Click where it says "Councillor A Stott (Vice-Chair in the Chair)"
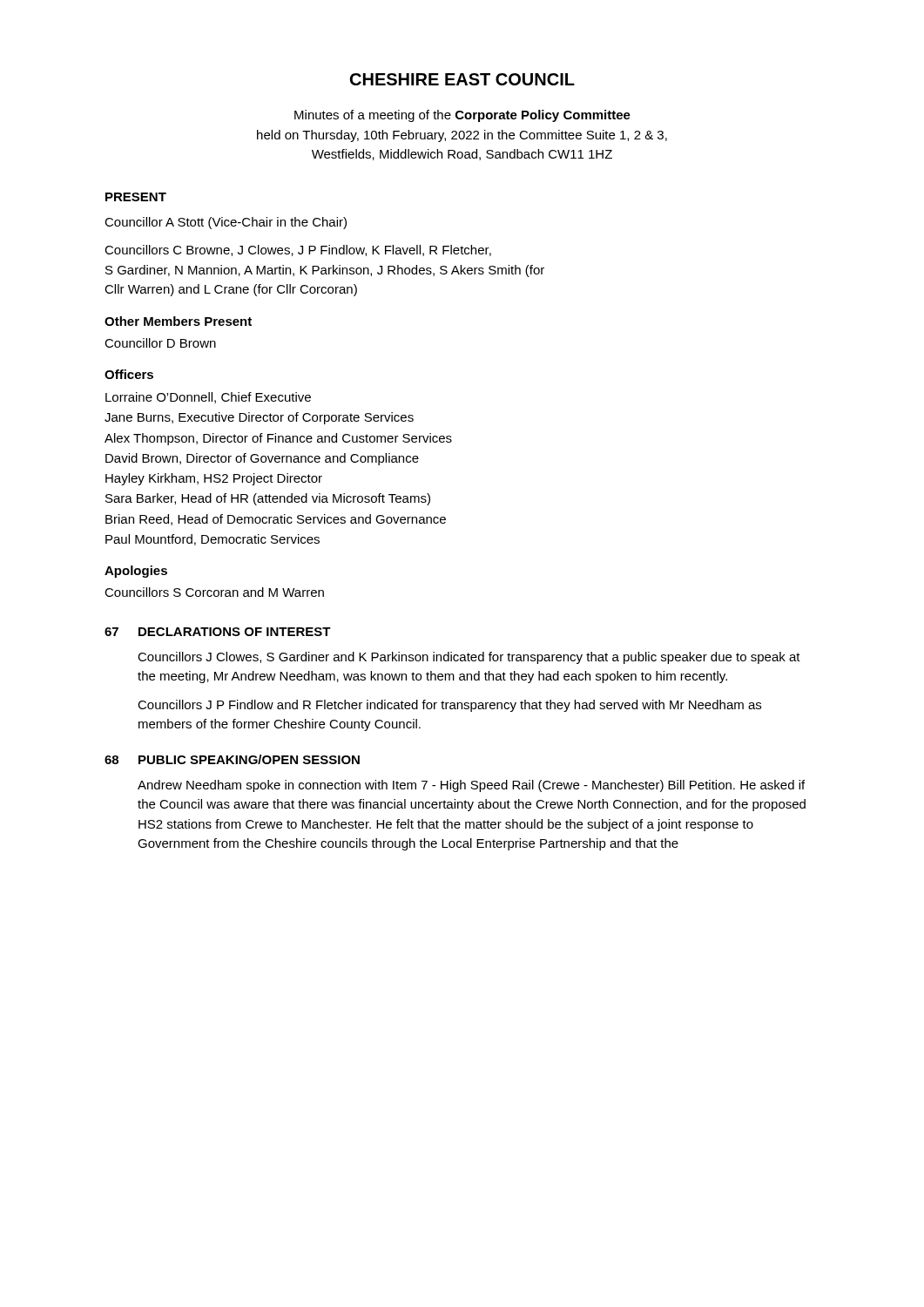This screenshot has height=1307, width=924. coord(226,221)
